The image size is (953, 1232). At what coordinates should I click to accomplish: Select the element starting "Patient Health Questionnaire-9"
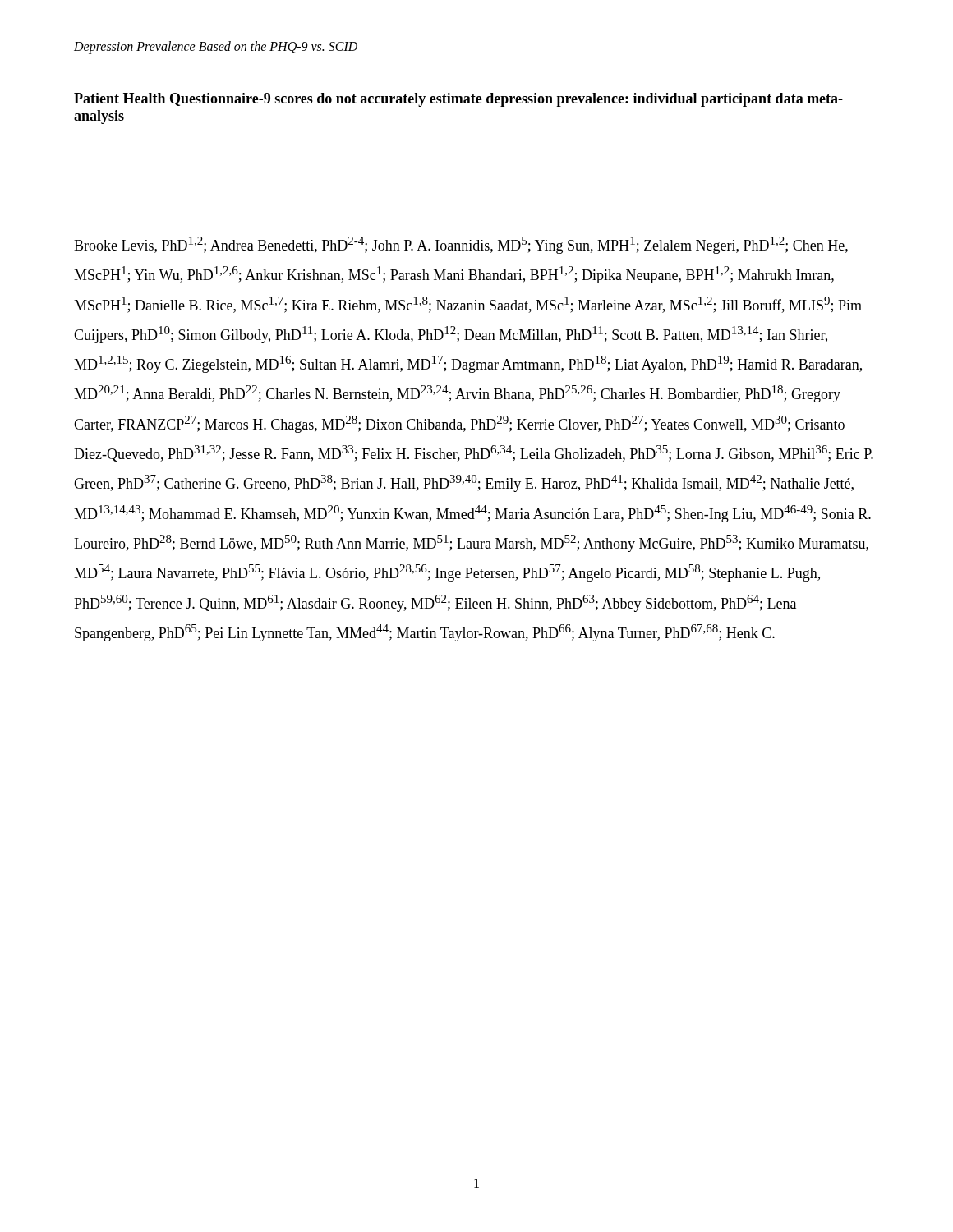click(x=458, y=107)
